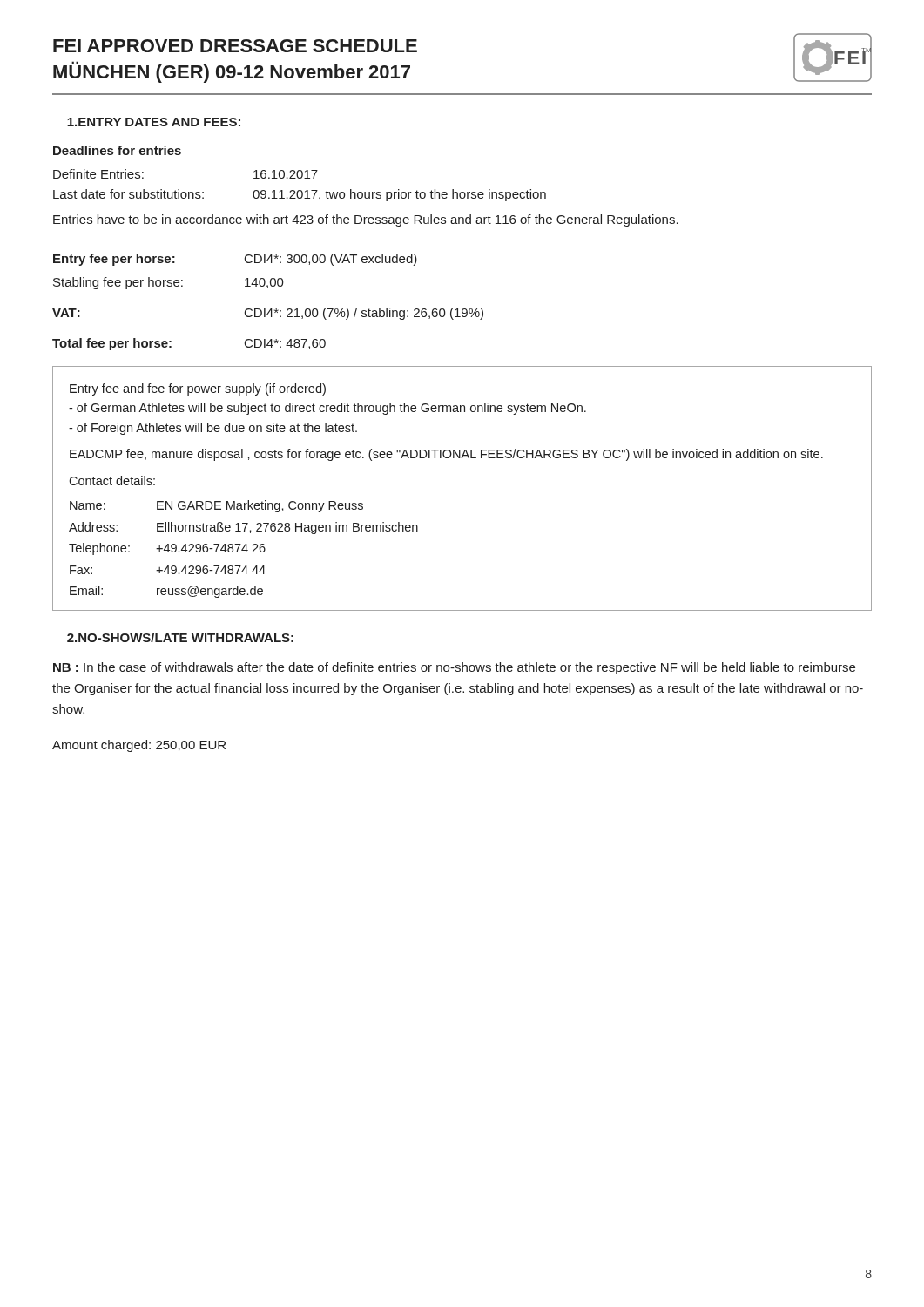Select the text block with the text "VAT: CDI4*: 21,00 (7%) / stabling: 26,60"

pos(268,312)
